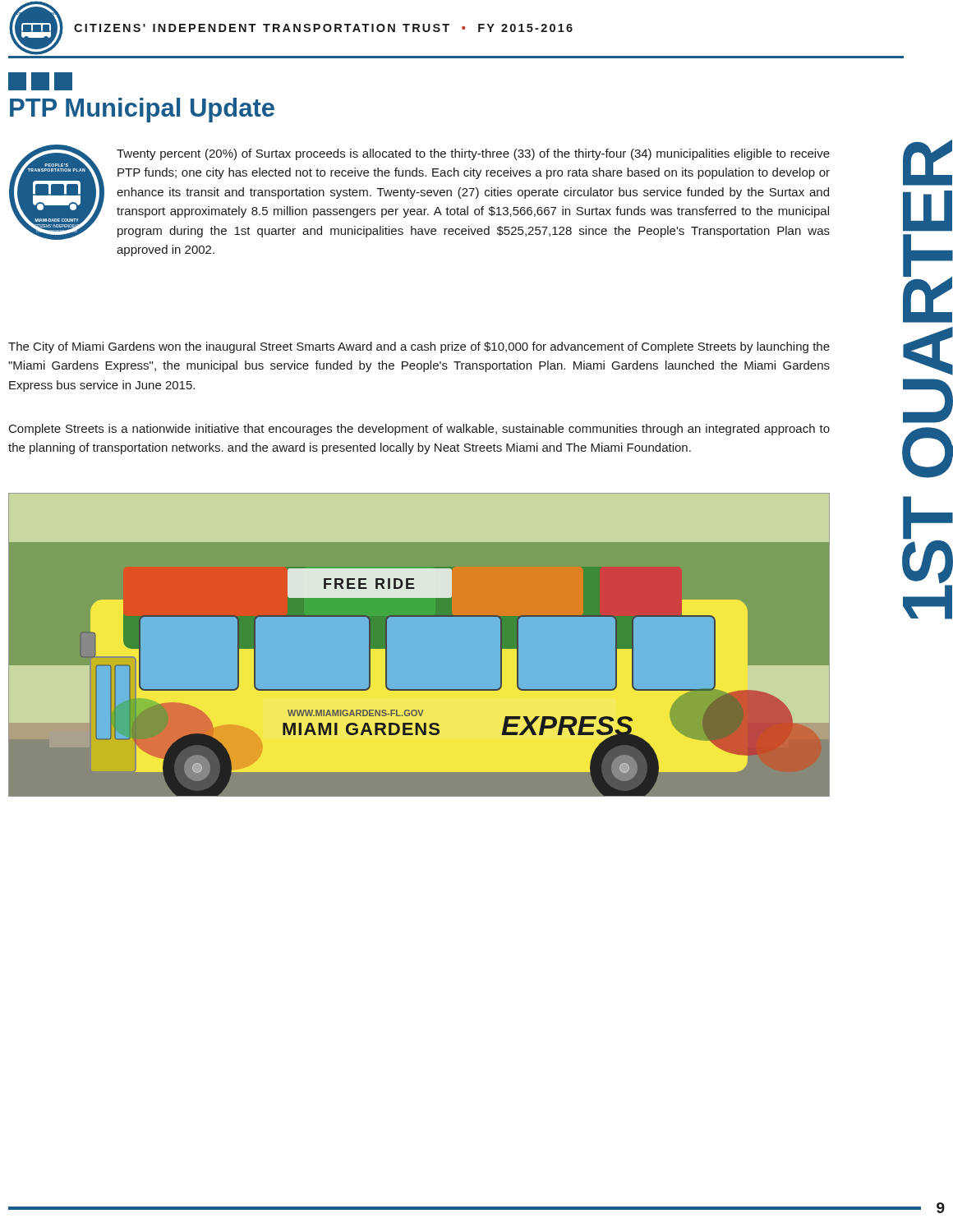This screenshot has width=953, height=1232.
Task: Locate the text "PTP Municipal Update"
Action: click(x=40, y=81)
